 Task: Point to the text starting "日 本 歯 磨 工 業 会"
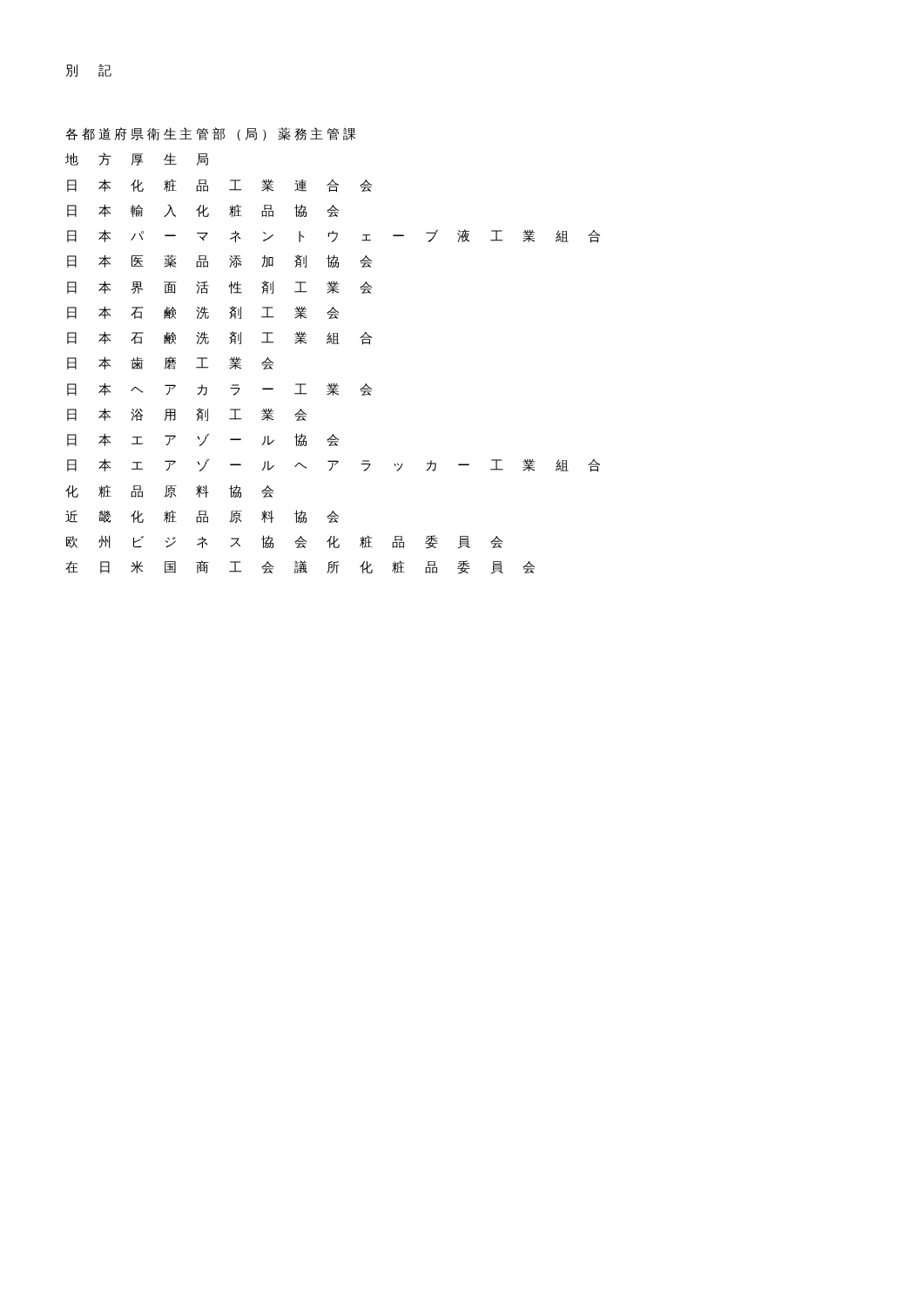pos(171,364)
